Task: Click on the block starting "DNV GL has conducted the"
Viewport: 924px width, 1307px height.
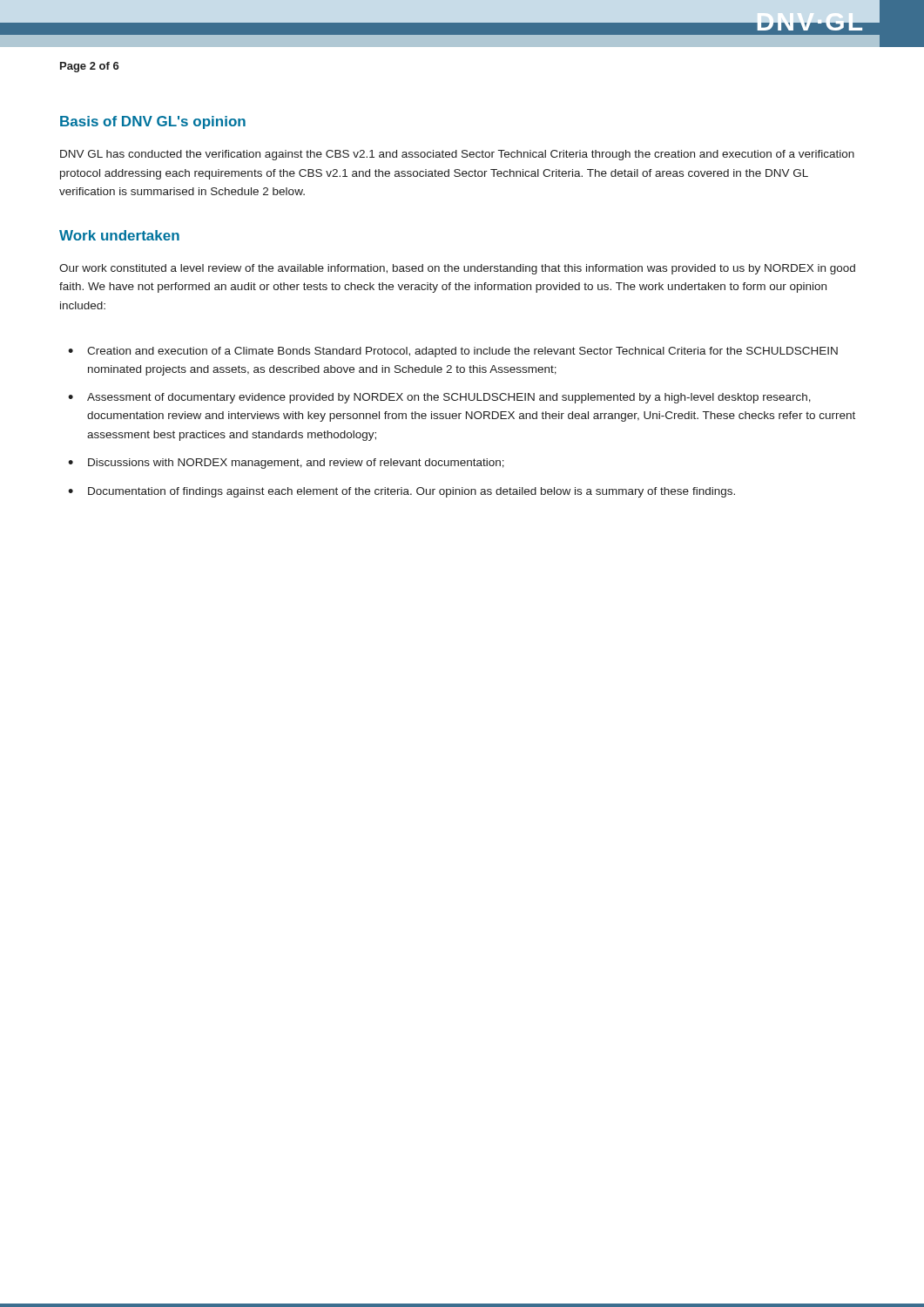Action: (x=457, y=173)
